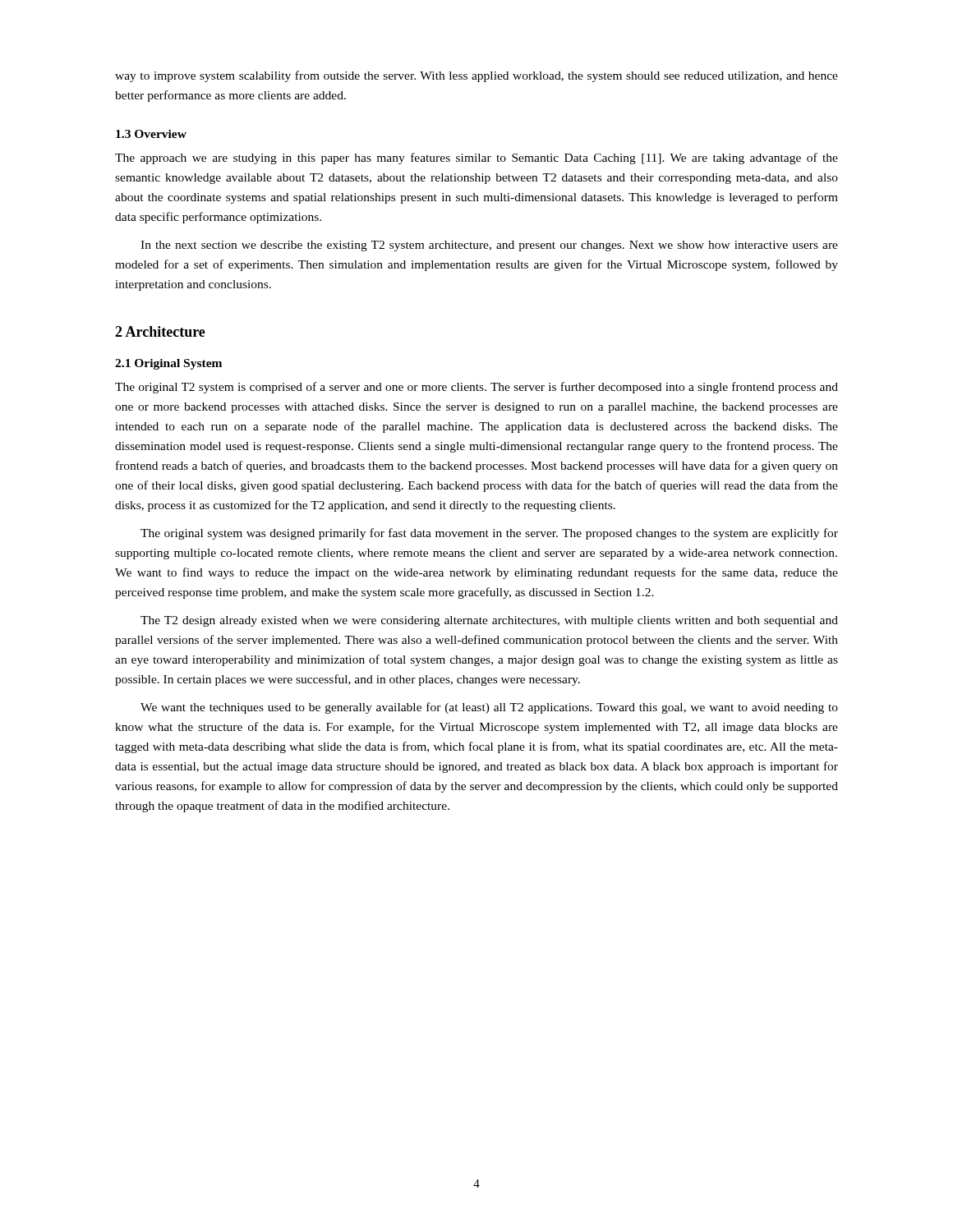The image size is (953, 1232).
Task: Find the text block containing "The T2 design"
Action: coord(476,650)
